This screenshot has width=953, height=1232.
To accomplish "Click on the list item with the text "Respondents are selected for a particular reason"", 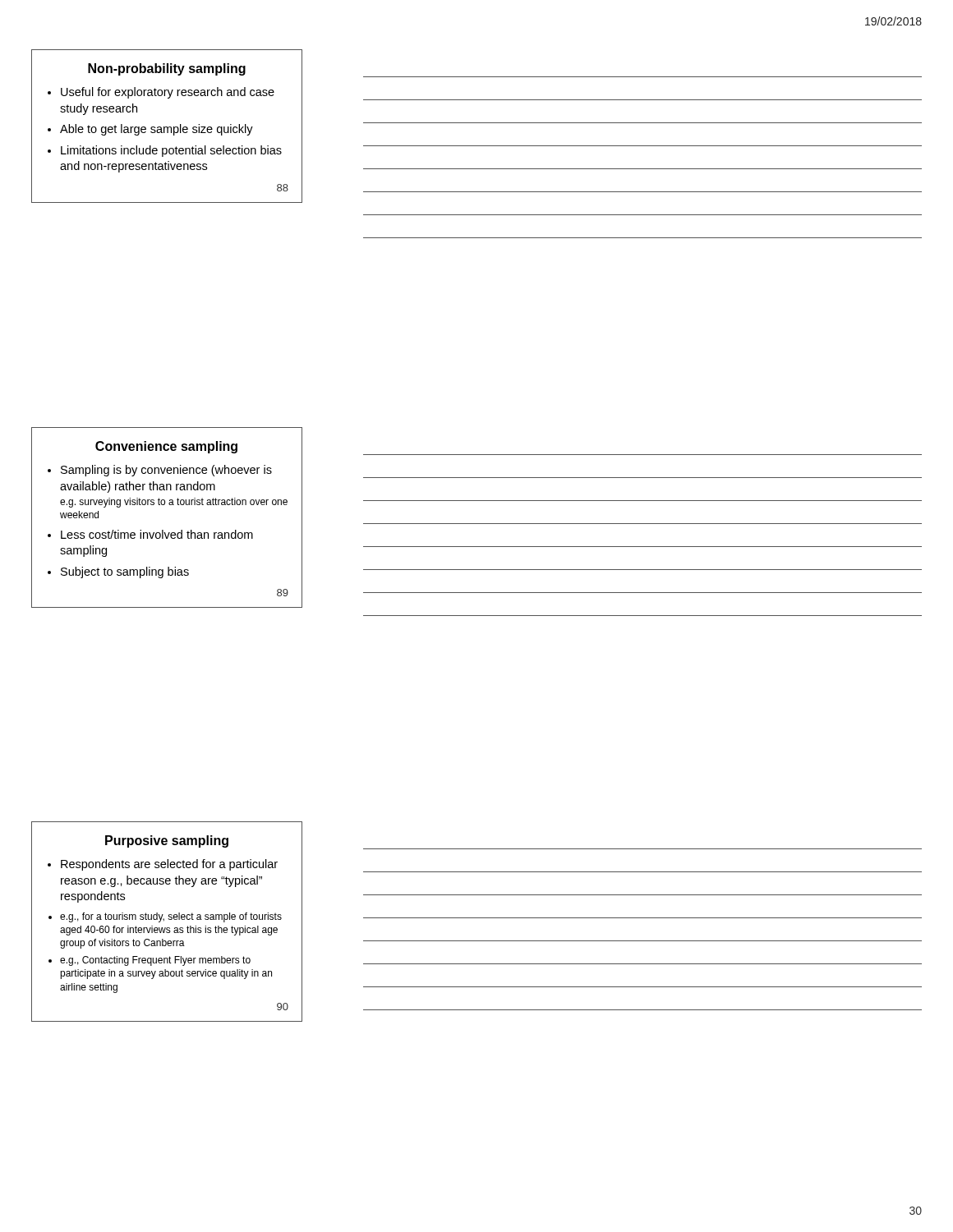I will [169, 880].
